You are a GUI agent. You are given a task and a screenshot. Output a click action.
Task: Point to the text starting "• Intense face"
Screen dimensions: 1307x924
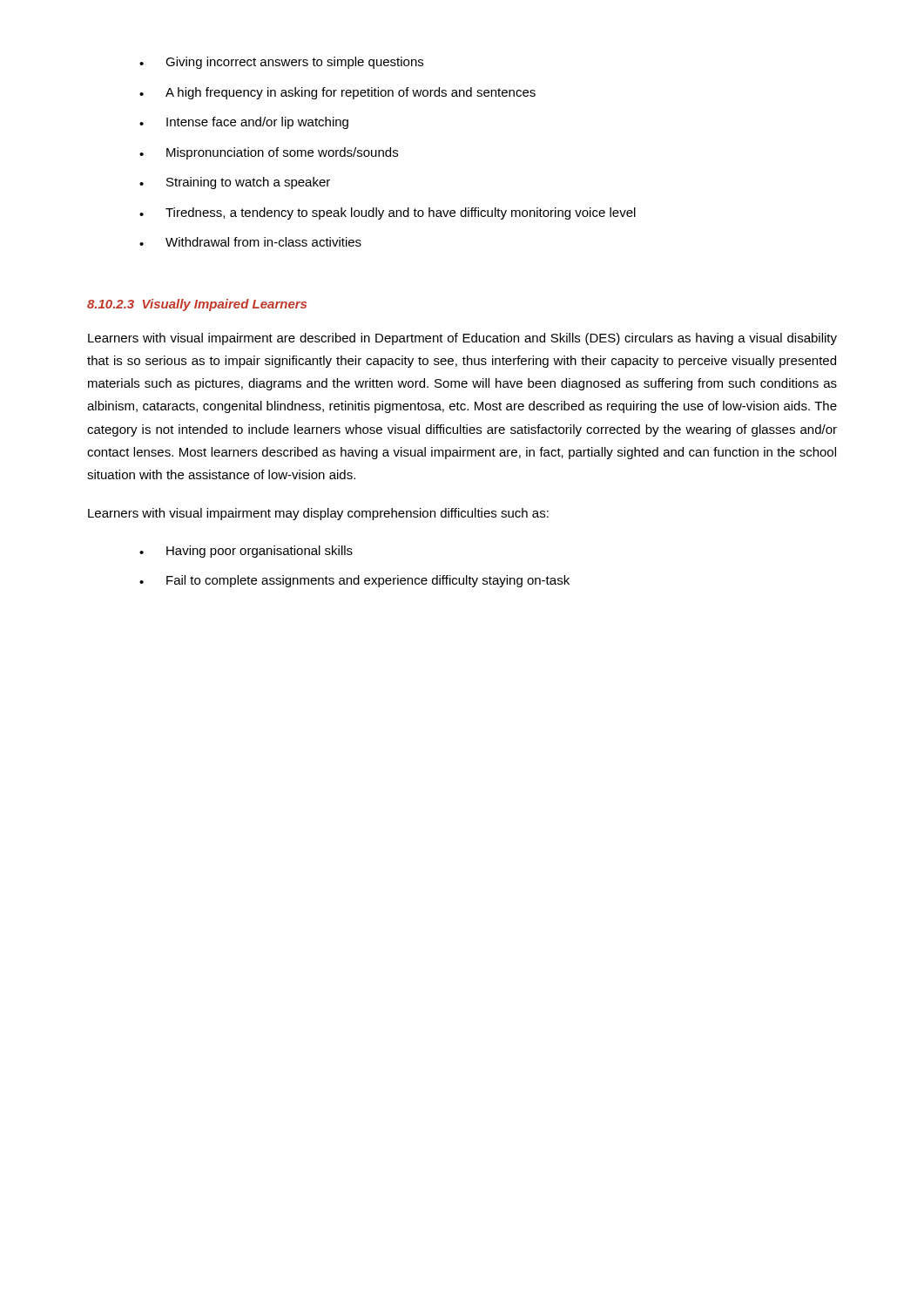tap(244, 123)
